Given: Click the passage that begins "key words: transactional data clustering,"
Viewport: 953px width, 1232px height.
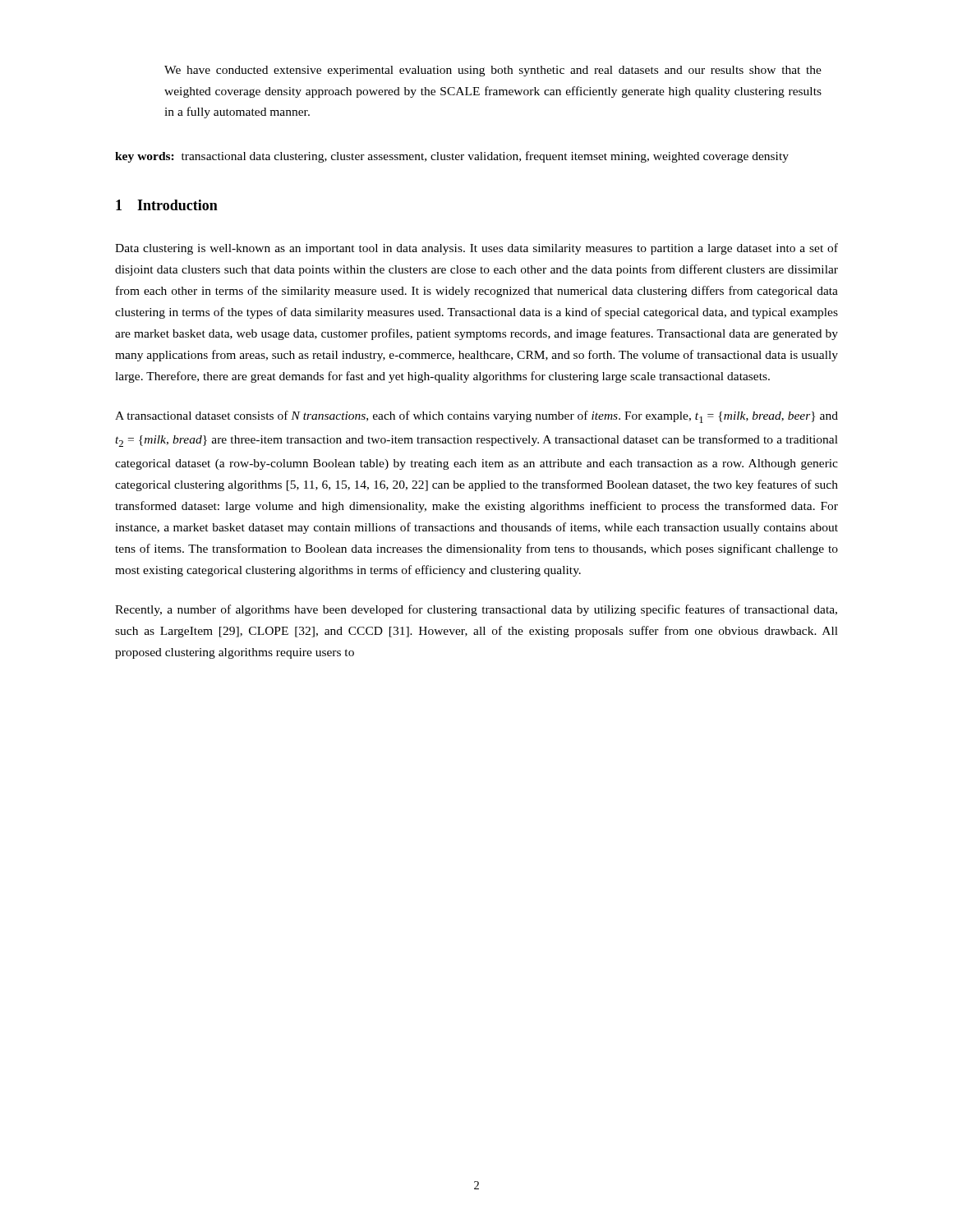Looking at the screenshot, I should coord(452,155).
